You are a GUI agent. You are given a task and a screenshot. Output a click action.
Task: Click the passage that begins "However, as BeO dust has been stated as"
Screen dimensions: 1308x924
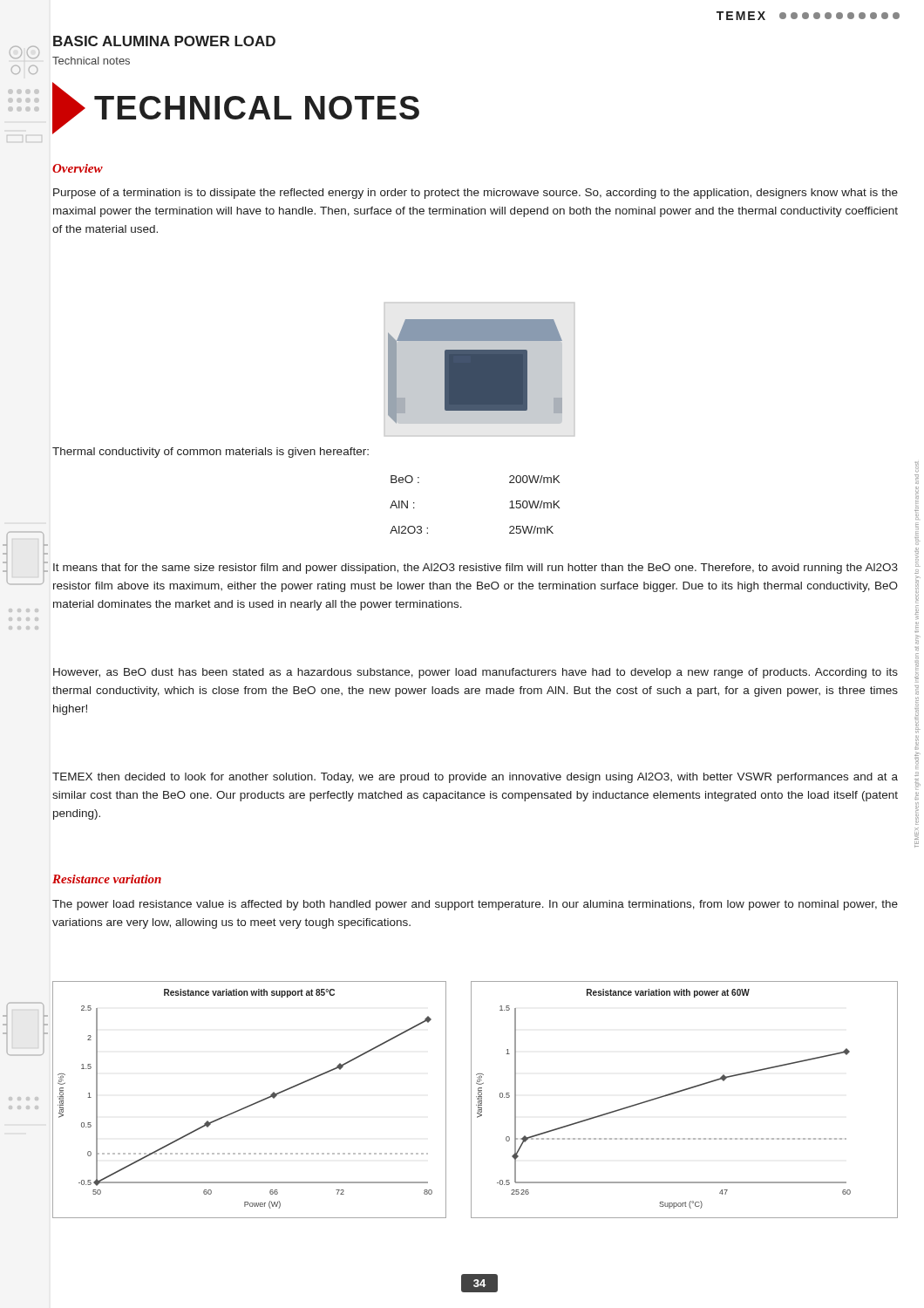(475, 690)
